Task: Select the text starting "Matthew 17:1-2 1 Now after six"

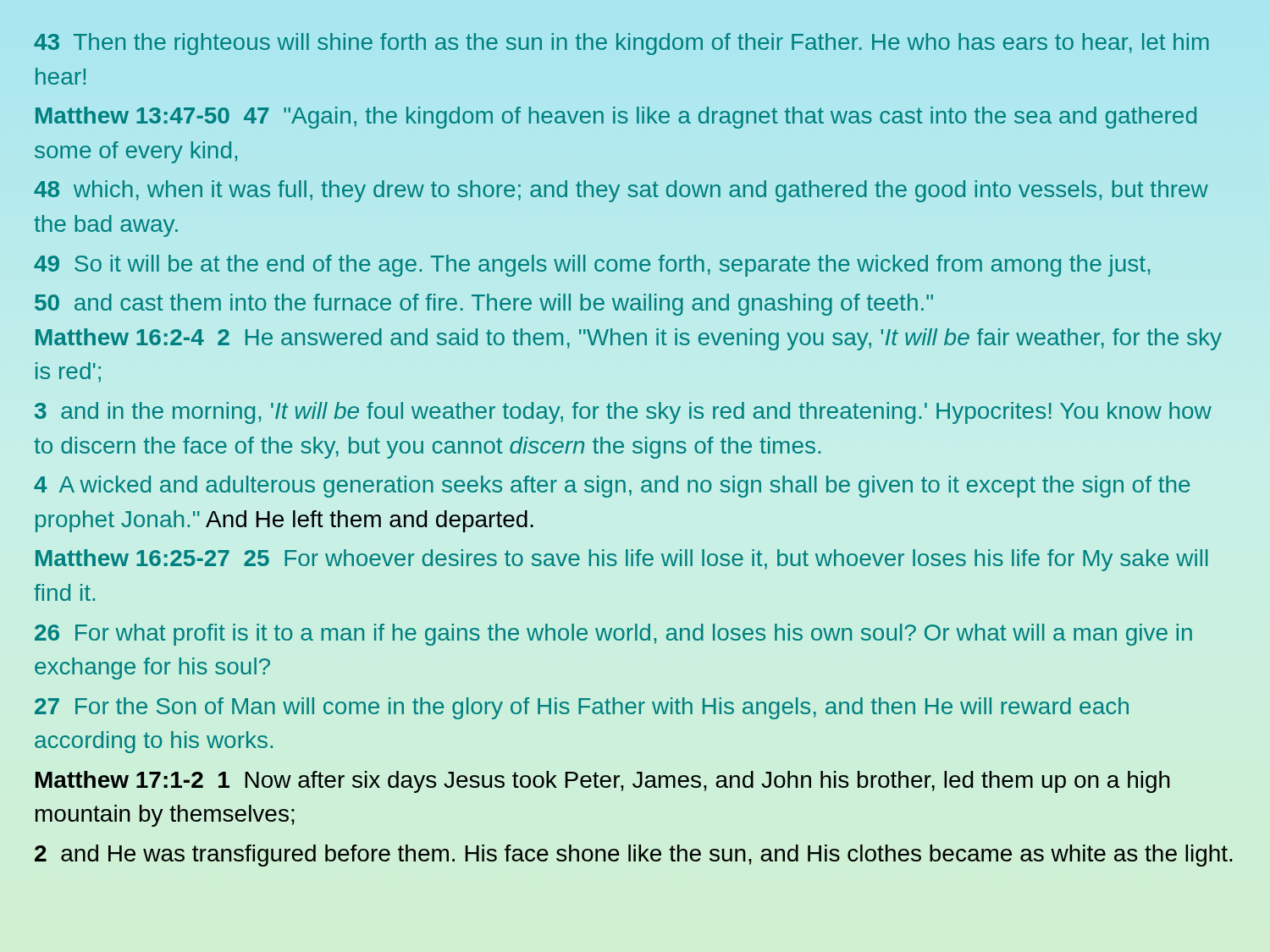Action: [602, 797]
